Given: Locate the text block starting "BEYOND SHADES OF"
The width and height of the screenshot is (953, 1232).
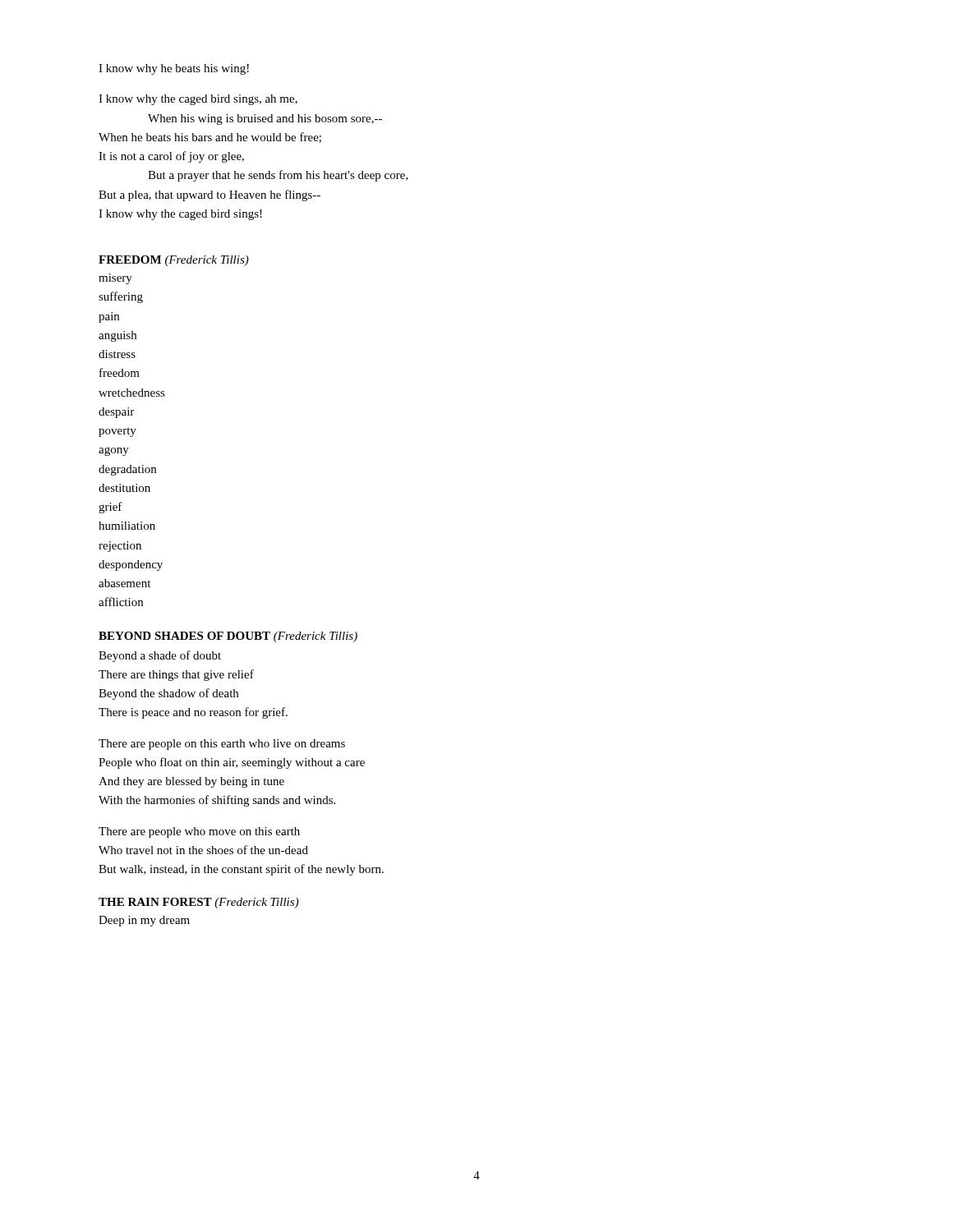Looking at the screenshot, I should coord(228,635).
